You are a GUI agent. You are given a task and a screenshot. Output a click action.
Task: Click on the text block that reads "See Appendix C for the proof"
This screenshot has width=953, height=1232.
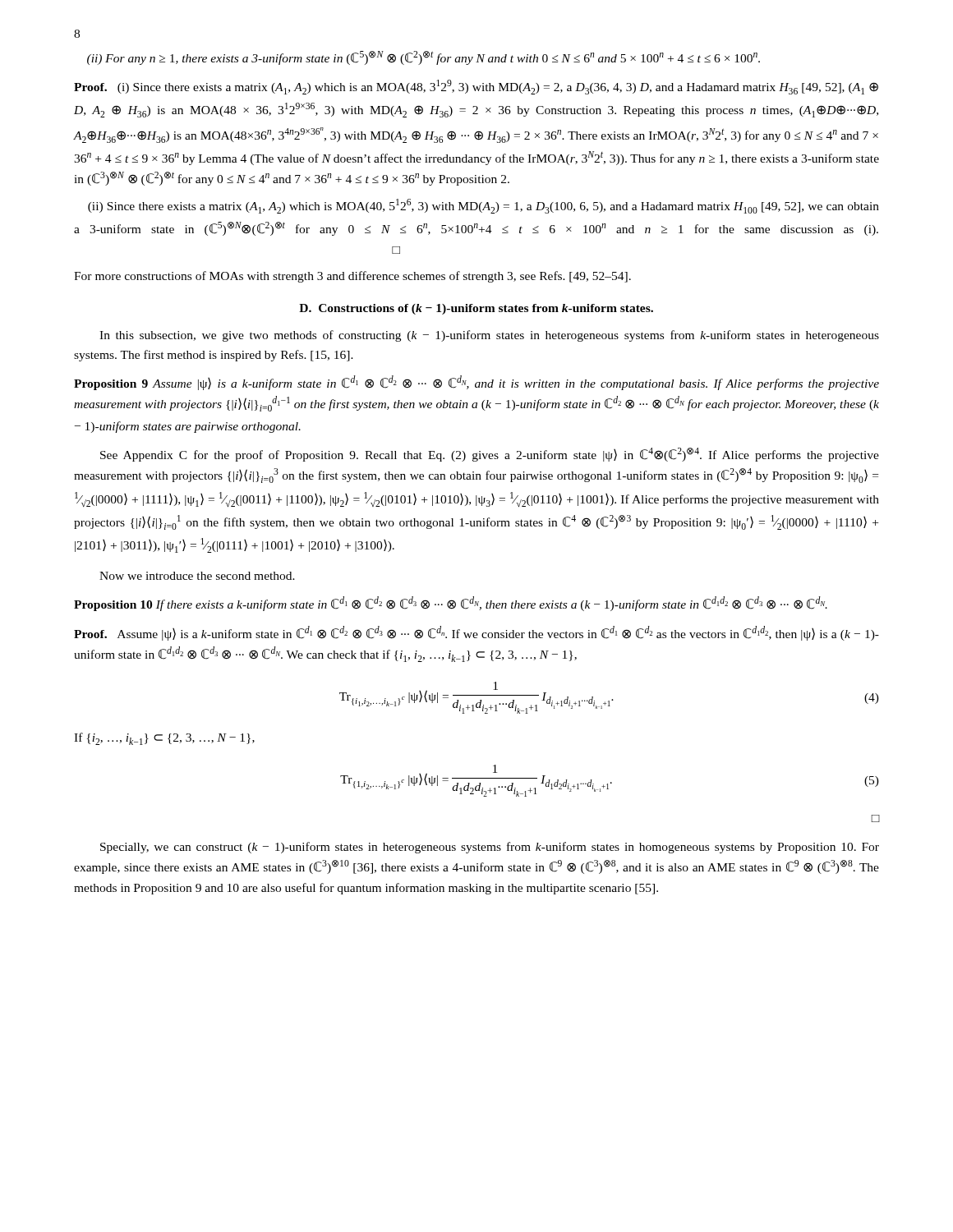pos(476,501)
